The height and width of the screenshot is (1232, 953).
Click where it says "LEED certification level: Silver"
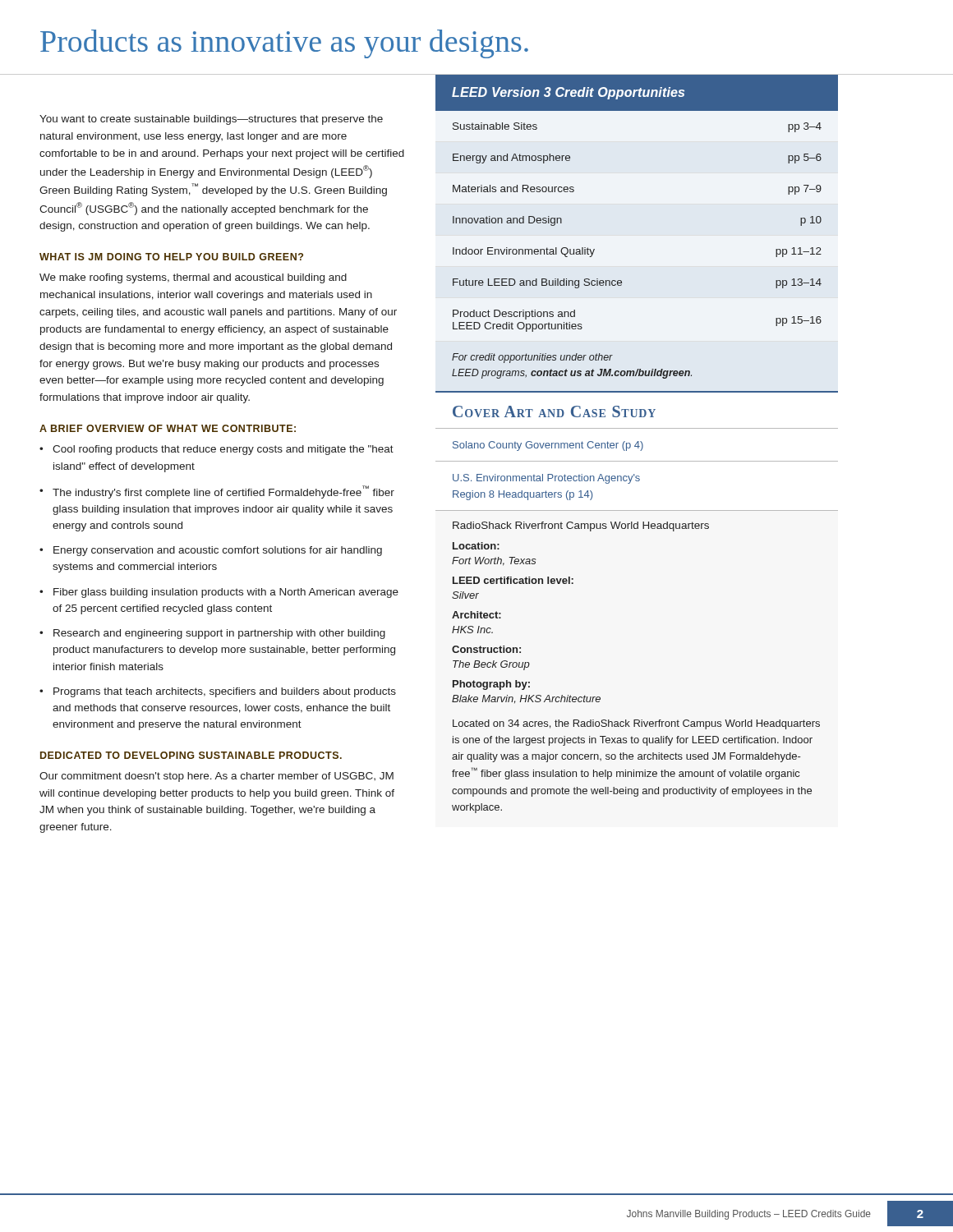513,588
